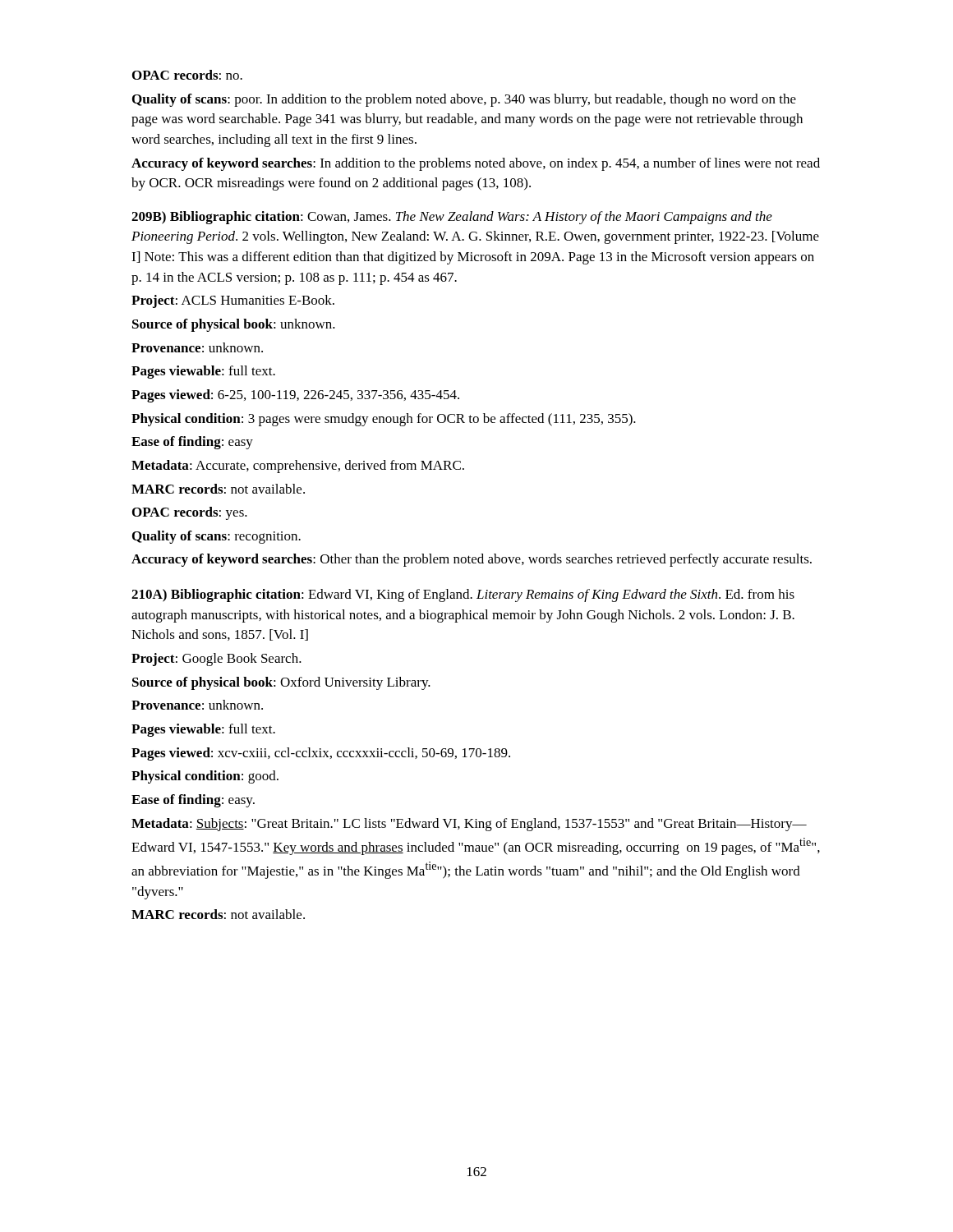Screen dimensions: 1232x953
Task: Locate the block of text that opens with "209B) Bibliographic citation: Cowan,"
Action: 452,218
